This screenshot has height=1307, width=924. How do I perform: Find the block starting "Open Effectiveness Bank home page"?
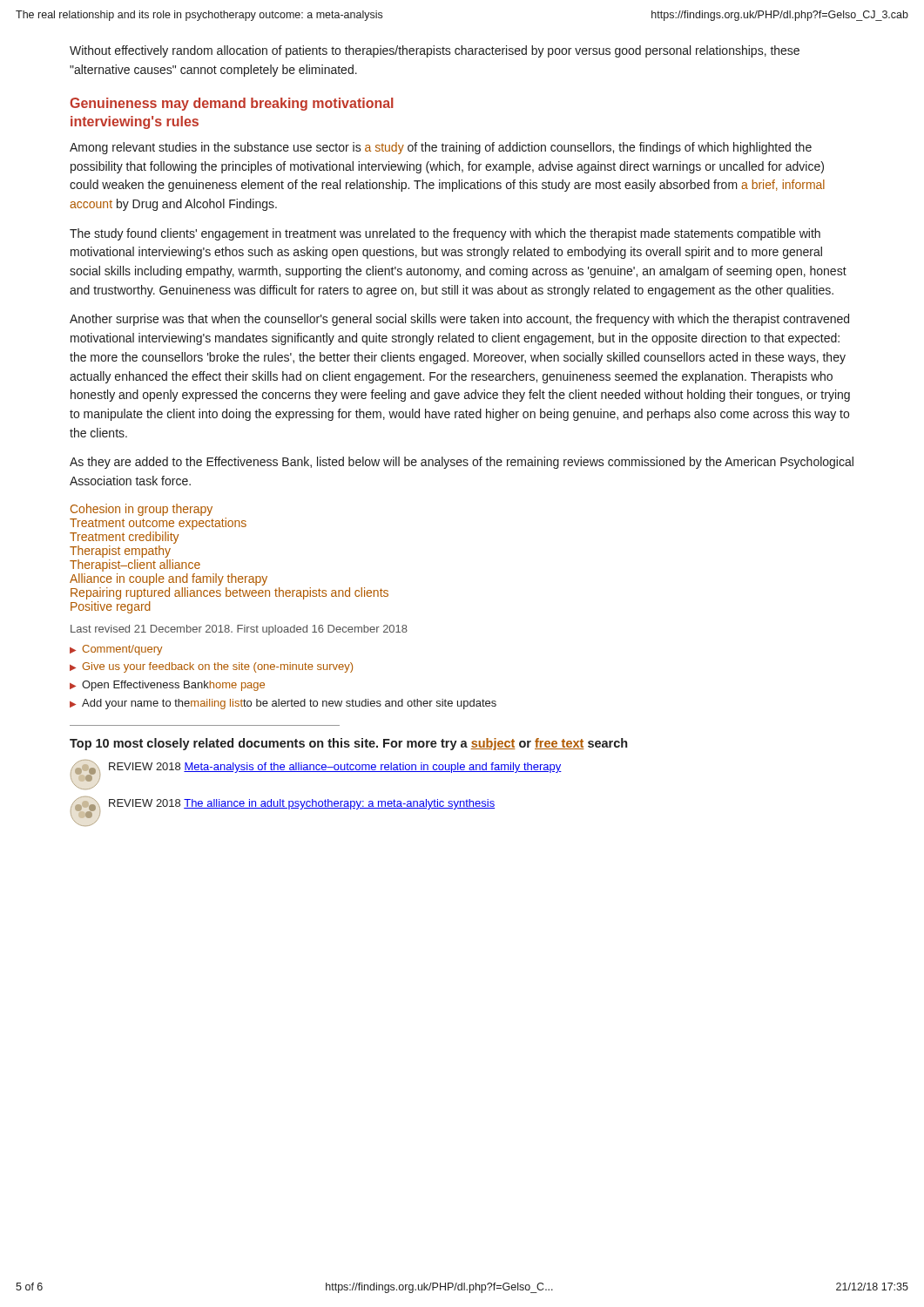pyautogui.click(x=174, y=685)
